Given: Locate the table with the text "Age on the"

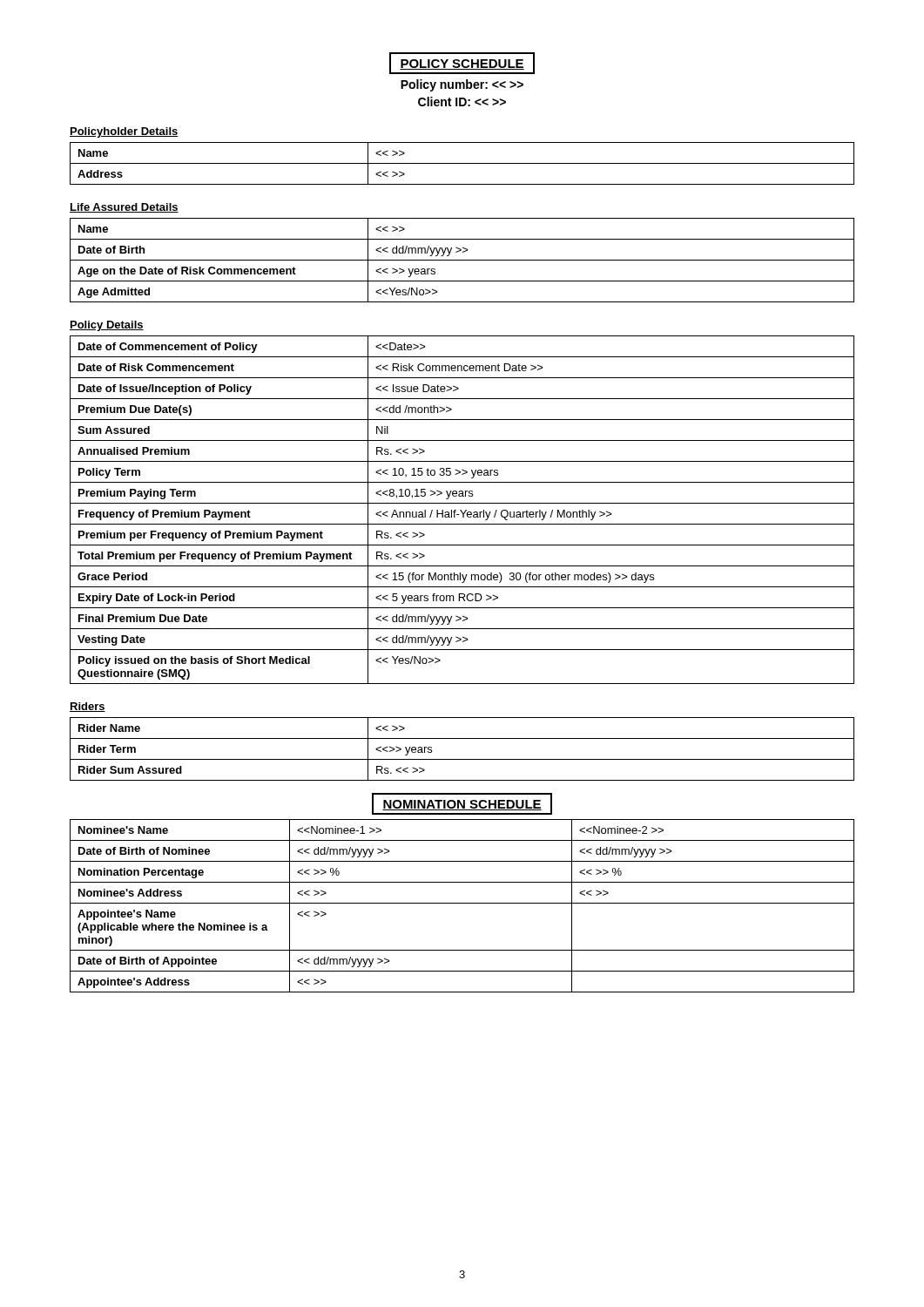Looking at the screenshot, I should [462, 260].
